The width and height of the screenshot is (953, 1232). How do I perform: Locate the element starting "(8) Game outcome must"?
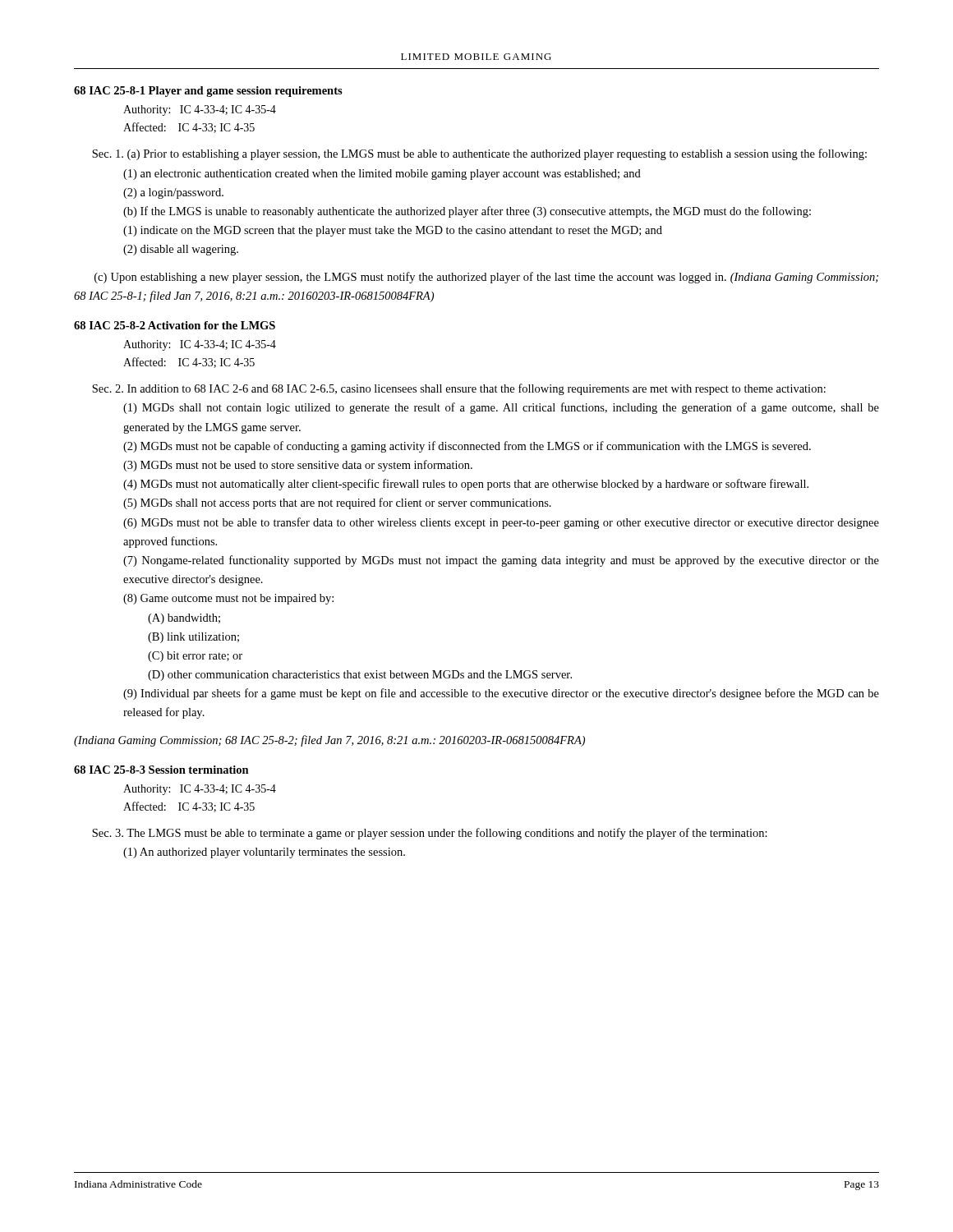coord(229,598)
